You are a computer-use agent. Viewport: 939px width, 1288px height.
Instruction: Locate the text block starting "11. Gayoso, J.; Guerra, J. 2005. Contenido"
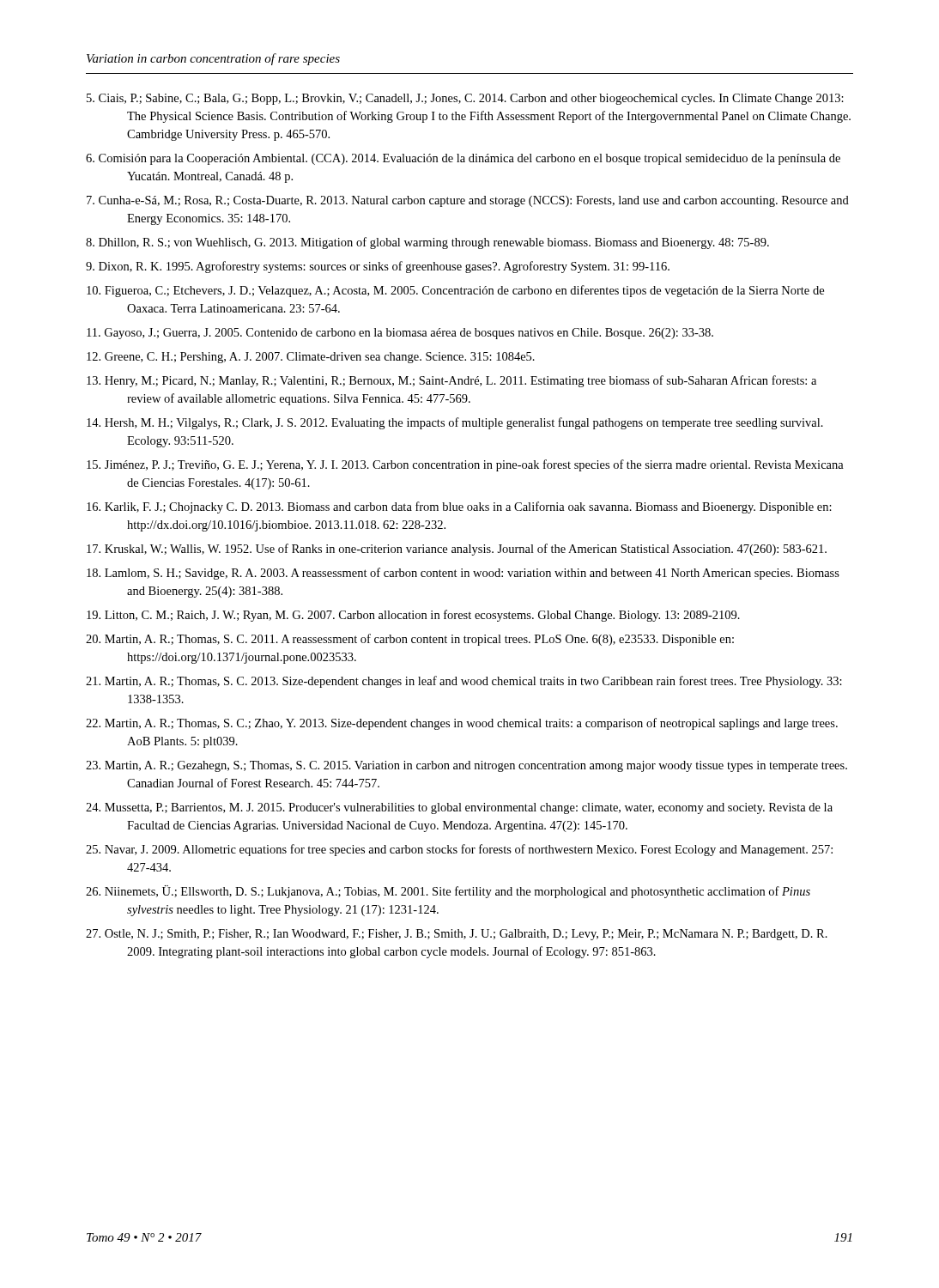pyautogui.click(x=400, y=332)
